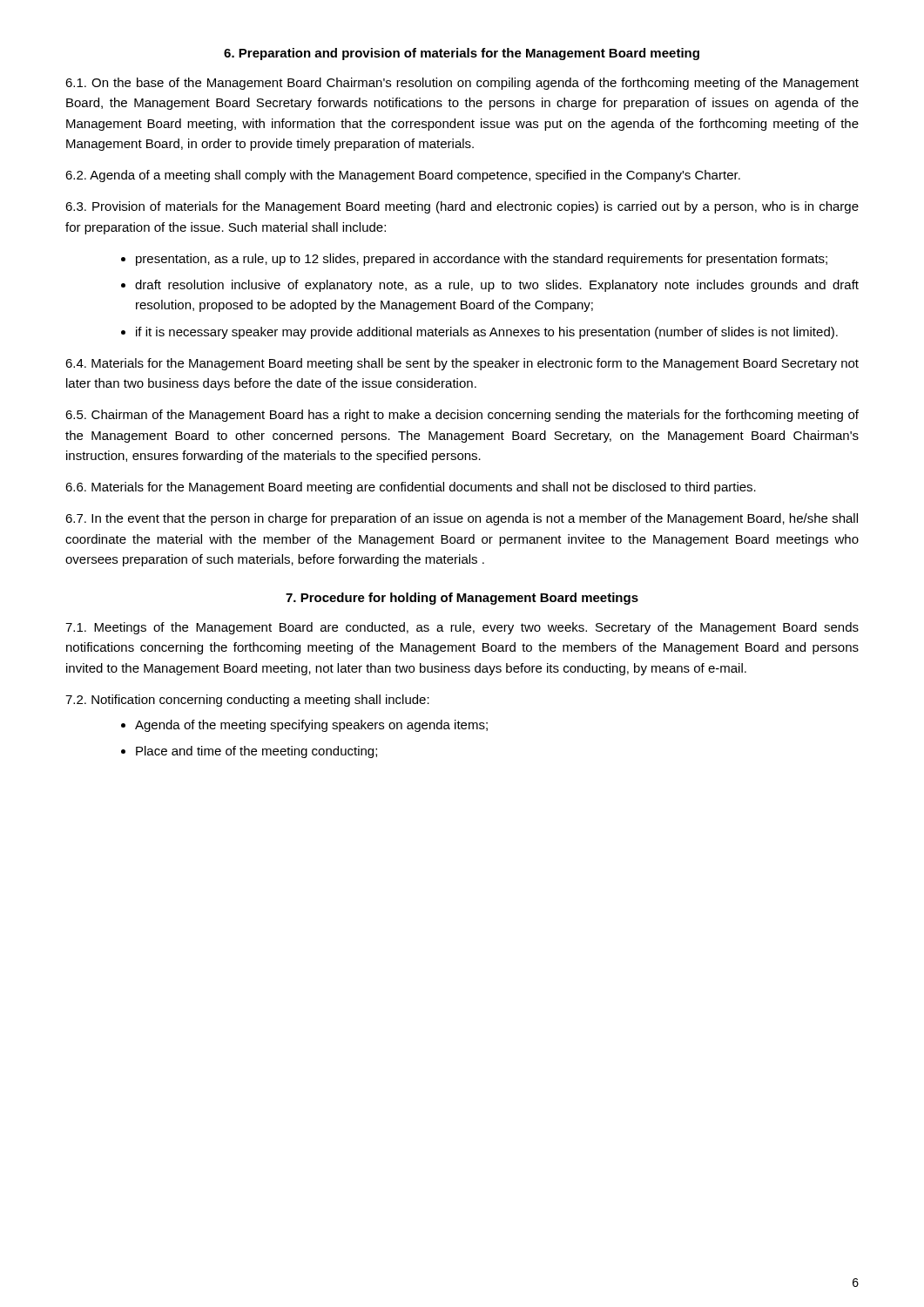Image resolution: width=924 pixels, height=1307 pixels.
Task: Point to the element starting "Agenda of the meeting specifying speakers on agenda"
Action: 312,725
